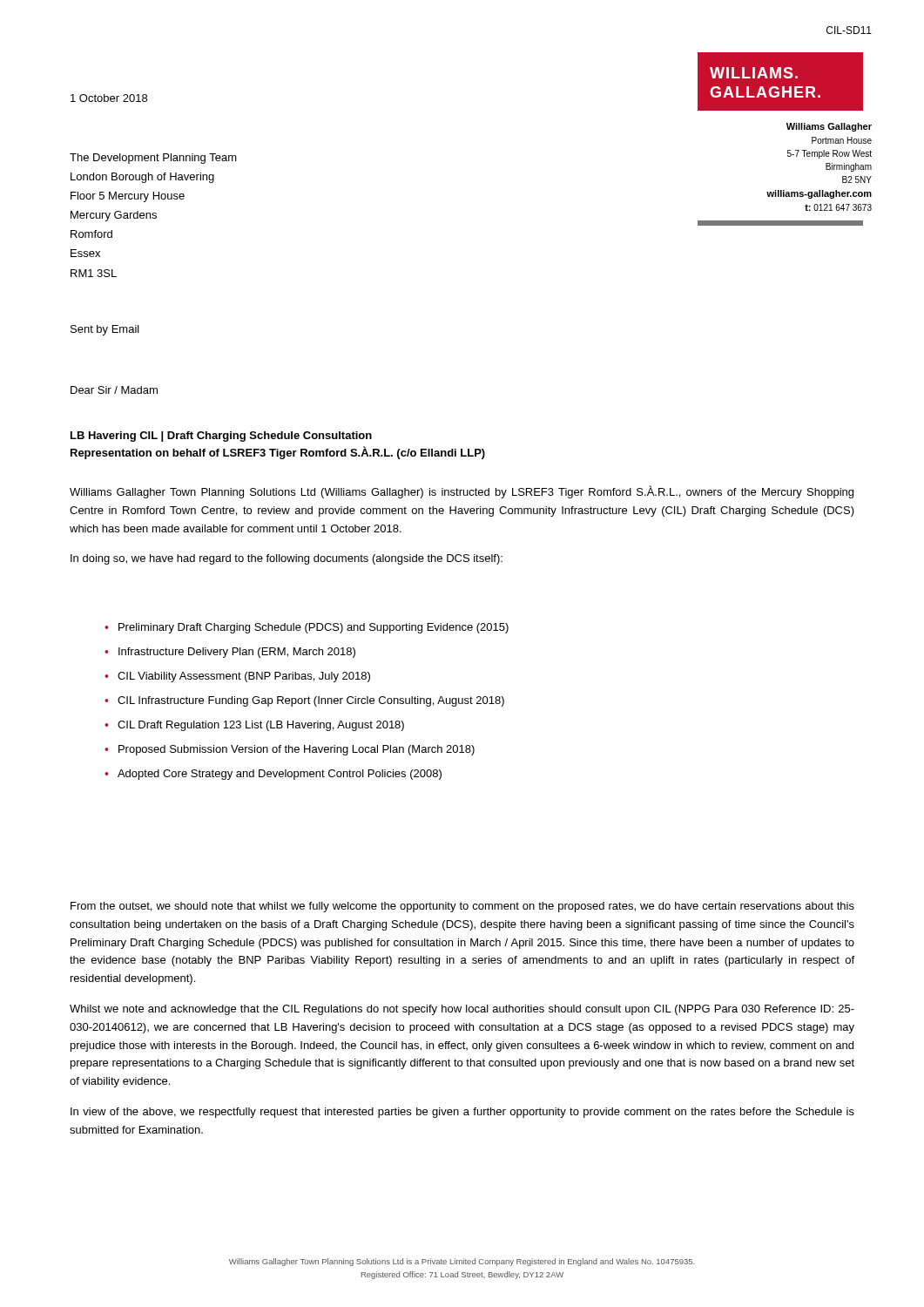Locate the block starting "• Adopted Core Strategy and Development"

click(x=273, y=774)
